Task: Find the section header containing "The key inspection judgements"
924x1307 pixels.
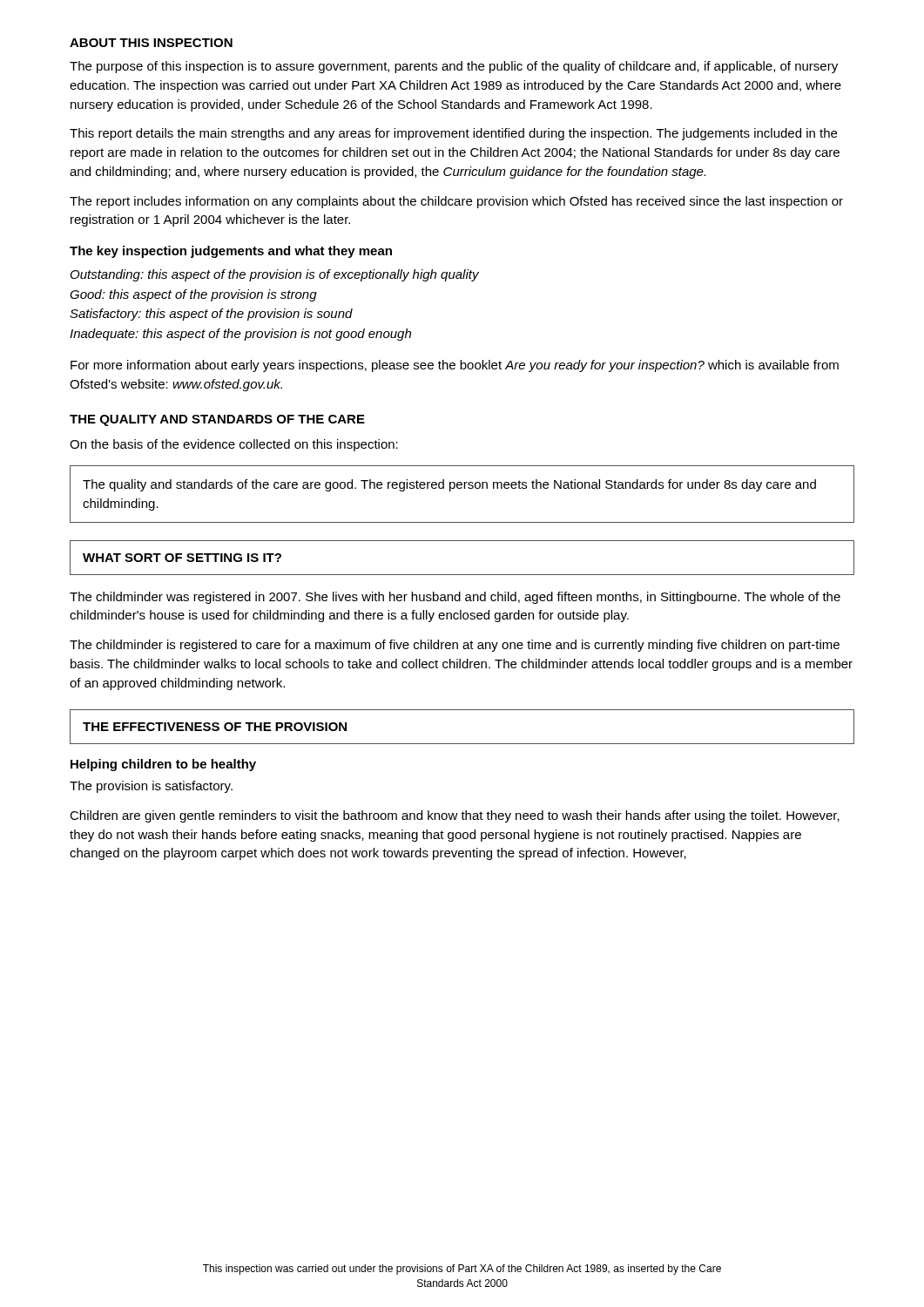Action: [231, 250]
